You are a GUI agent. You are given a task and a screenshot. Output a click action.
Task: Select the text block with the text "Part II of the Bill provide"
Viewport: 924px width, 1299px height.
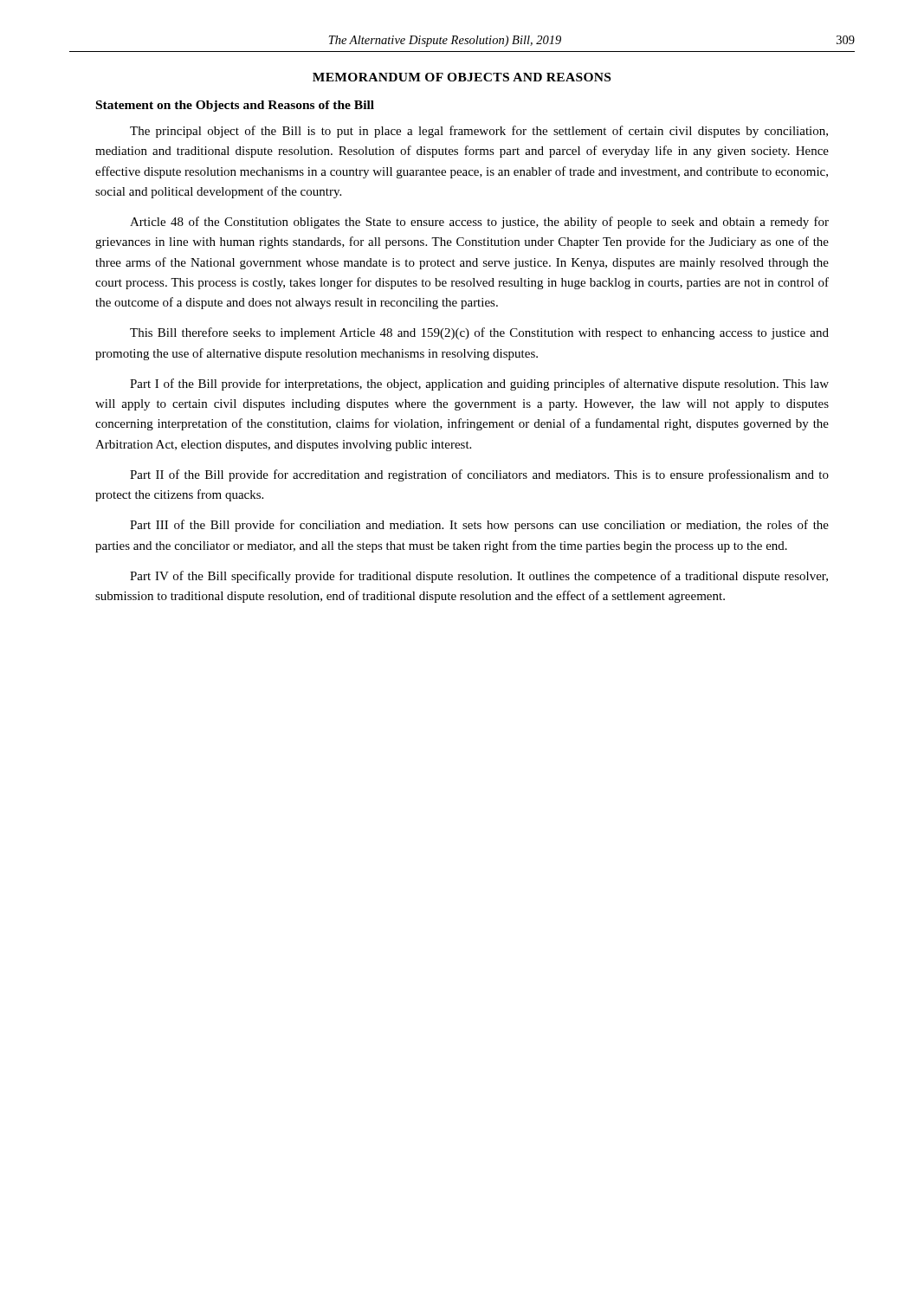coord(462,484)
